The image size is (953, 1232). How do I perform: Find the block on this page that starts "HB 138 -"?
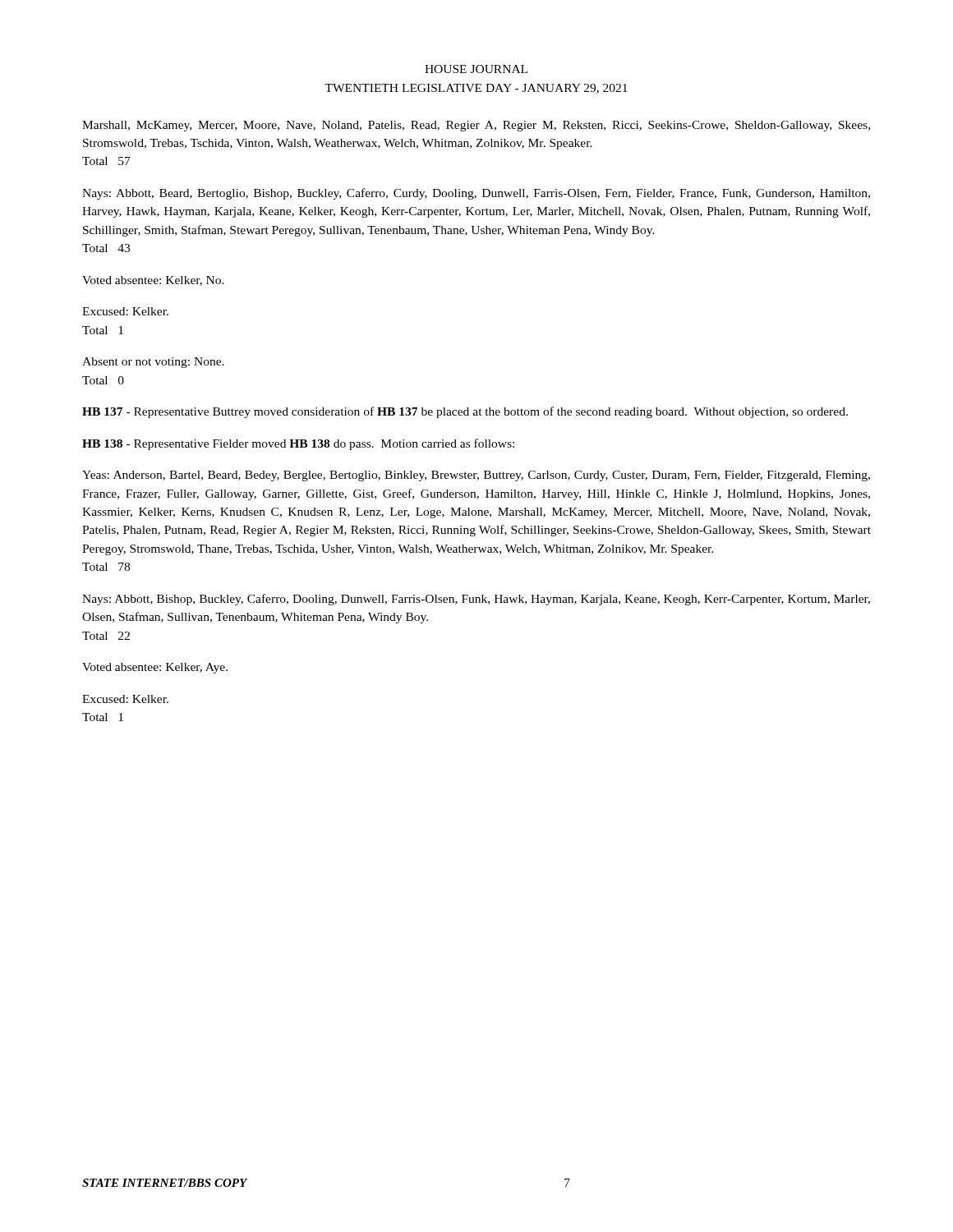point(476,443)
